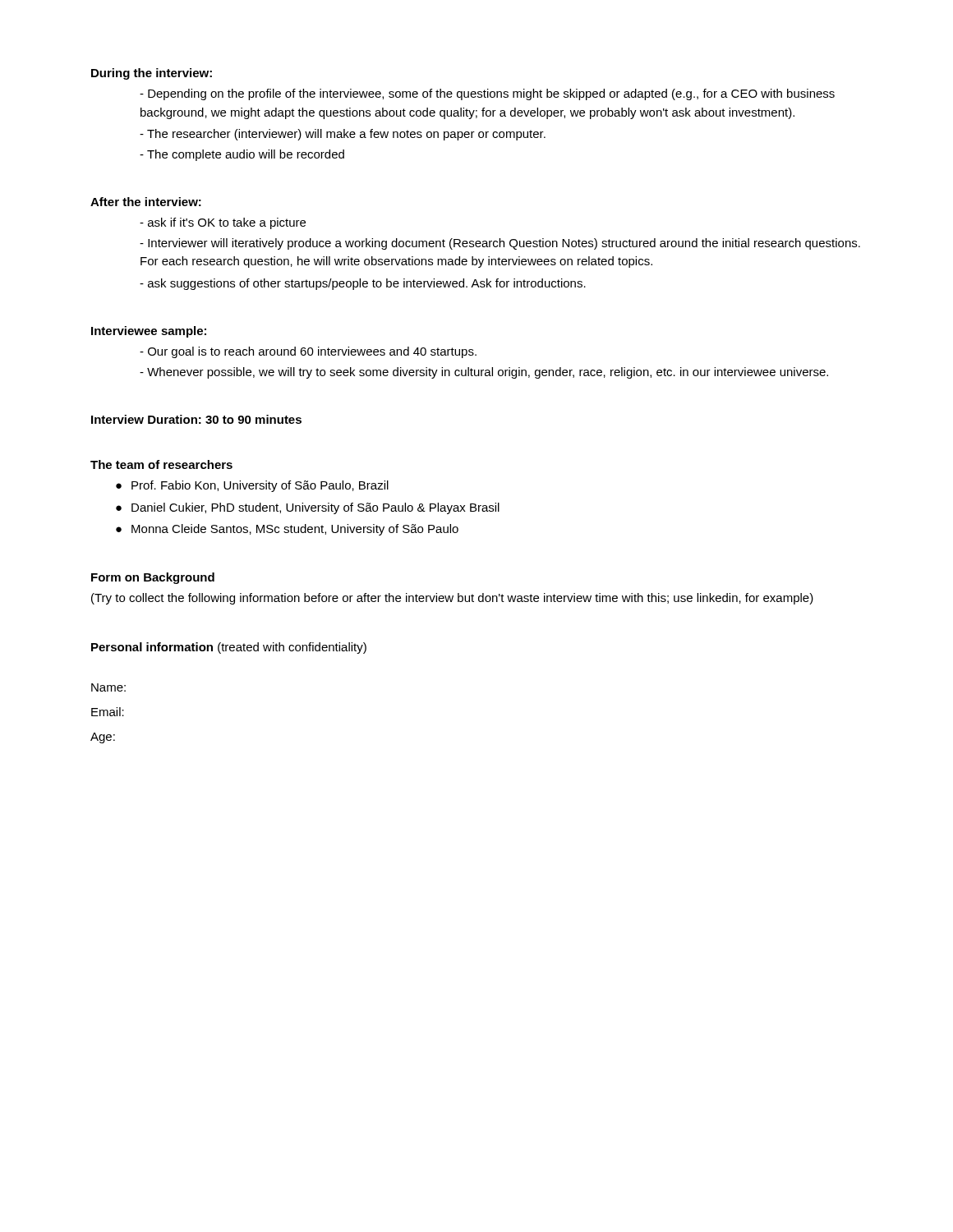
Task: Locate the element starting "Depending on the profile of the"
Action: 487,102
